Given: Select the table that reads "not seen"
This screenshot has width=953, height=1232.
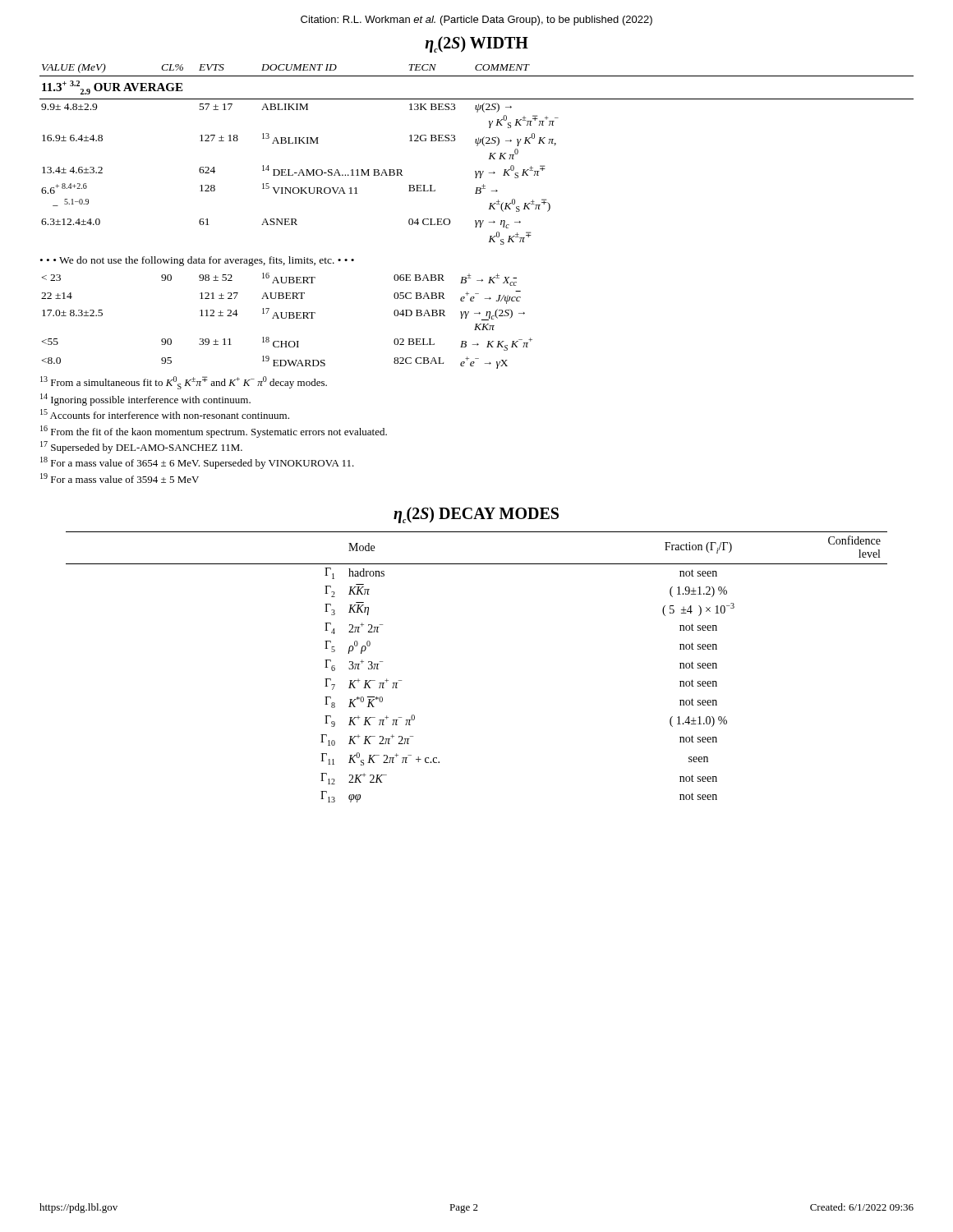Looking at the screenshot, I should point(476,668).
